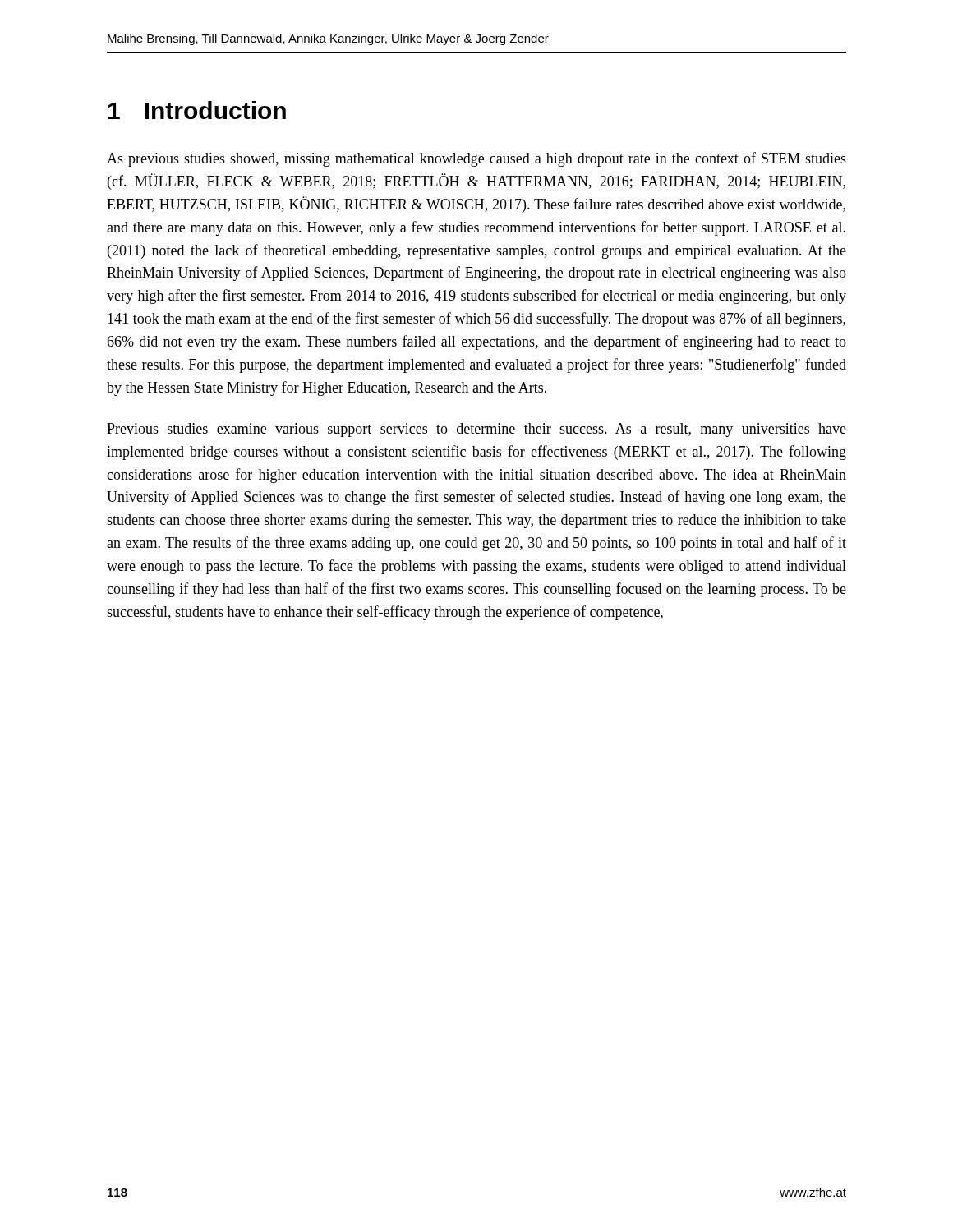Click the passage that begins "As previous studies showed,"
This screenshot has height=1232, width=953.
click(476, 274)
